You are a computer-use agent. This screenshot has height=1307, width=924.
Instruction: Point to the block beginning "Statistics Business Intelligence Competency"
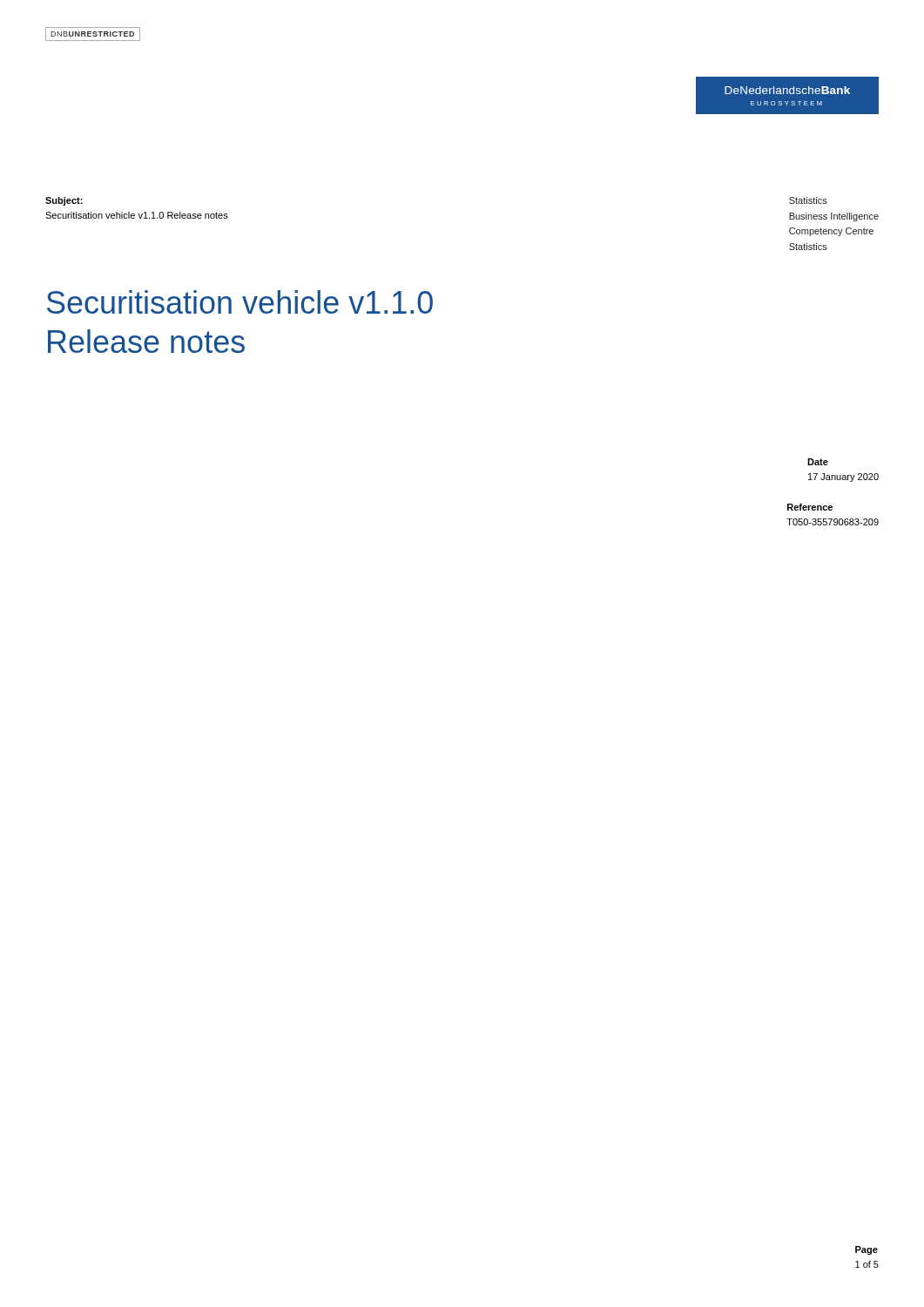click(834, 223)
